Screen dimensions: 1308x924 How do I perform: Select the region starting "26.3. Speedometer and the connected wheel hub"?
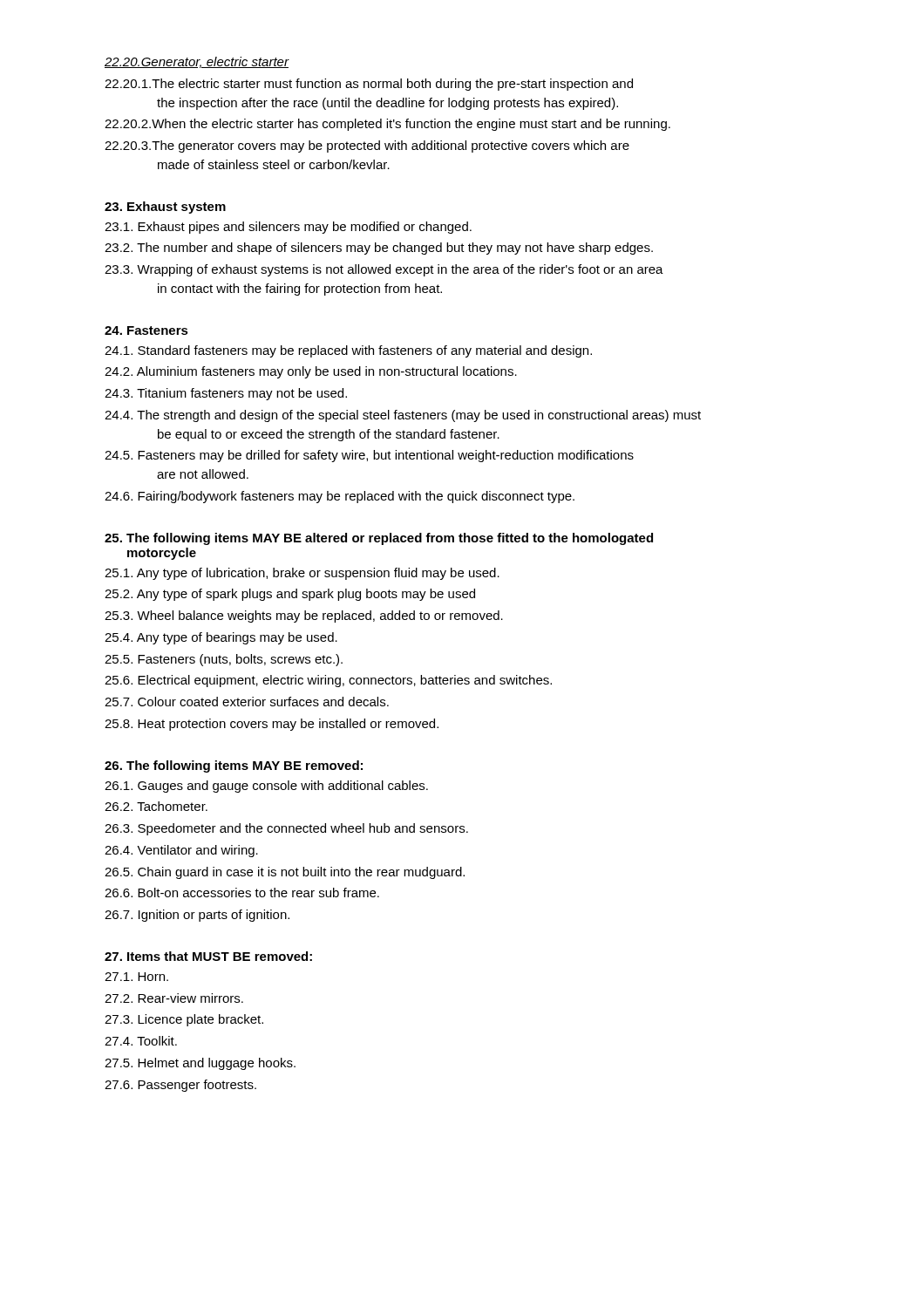point(287,828)
